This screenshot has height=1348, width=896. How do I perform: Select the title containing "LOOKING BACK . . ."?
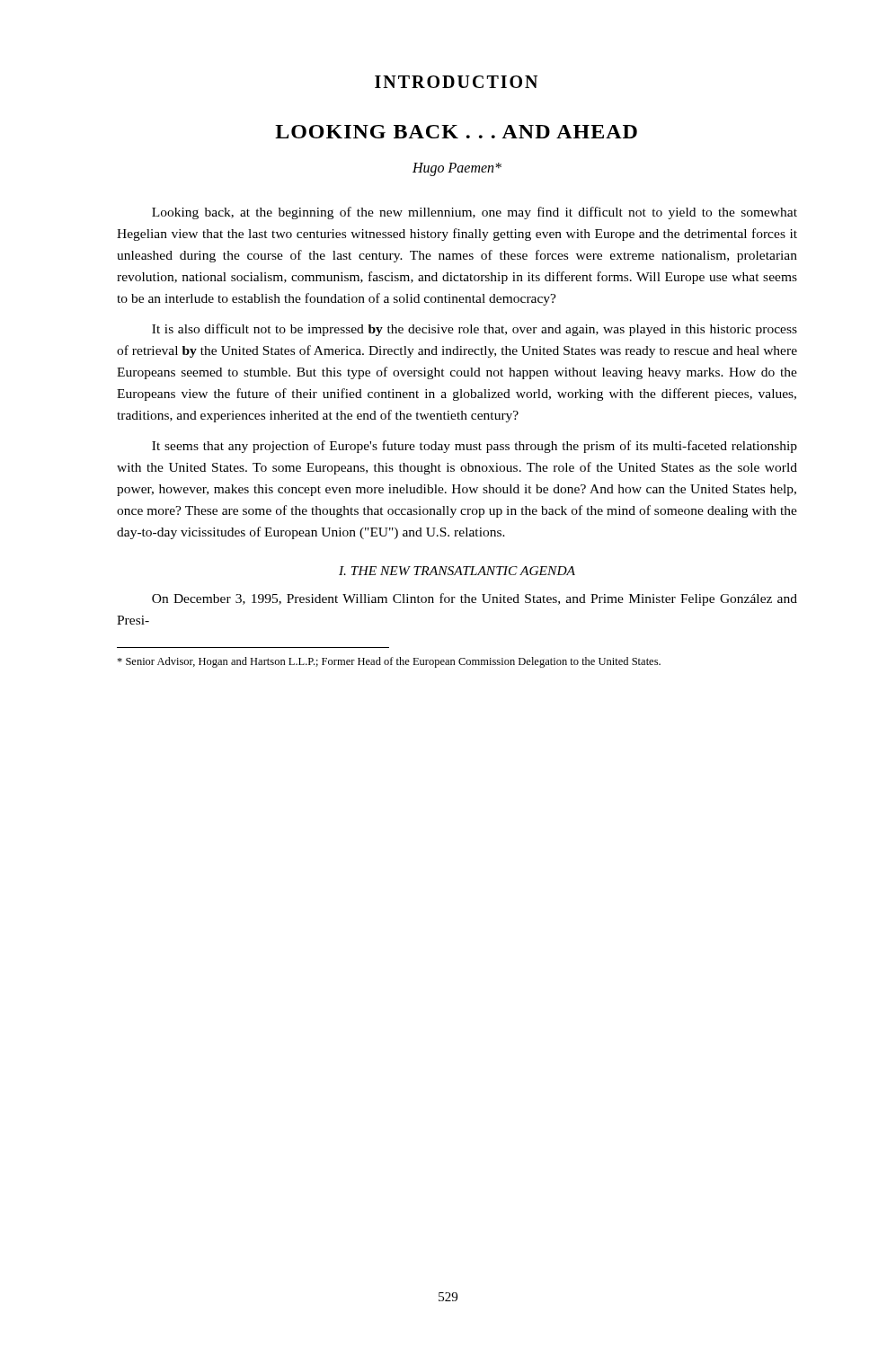[x=457, y=131]
